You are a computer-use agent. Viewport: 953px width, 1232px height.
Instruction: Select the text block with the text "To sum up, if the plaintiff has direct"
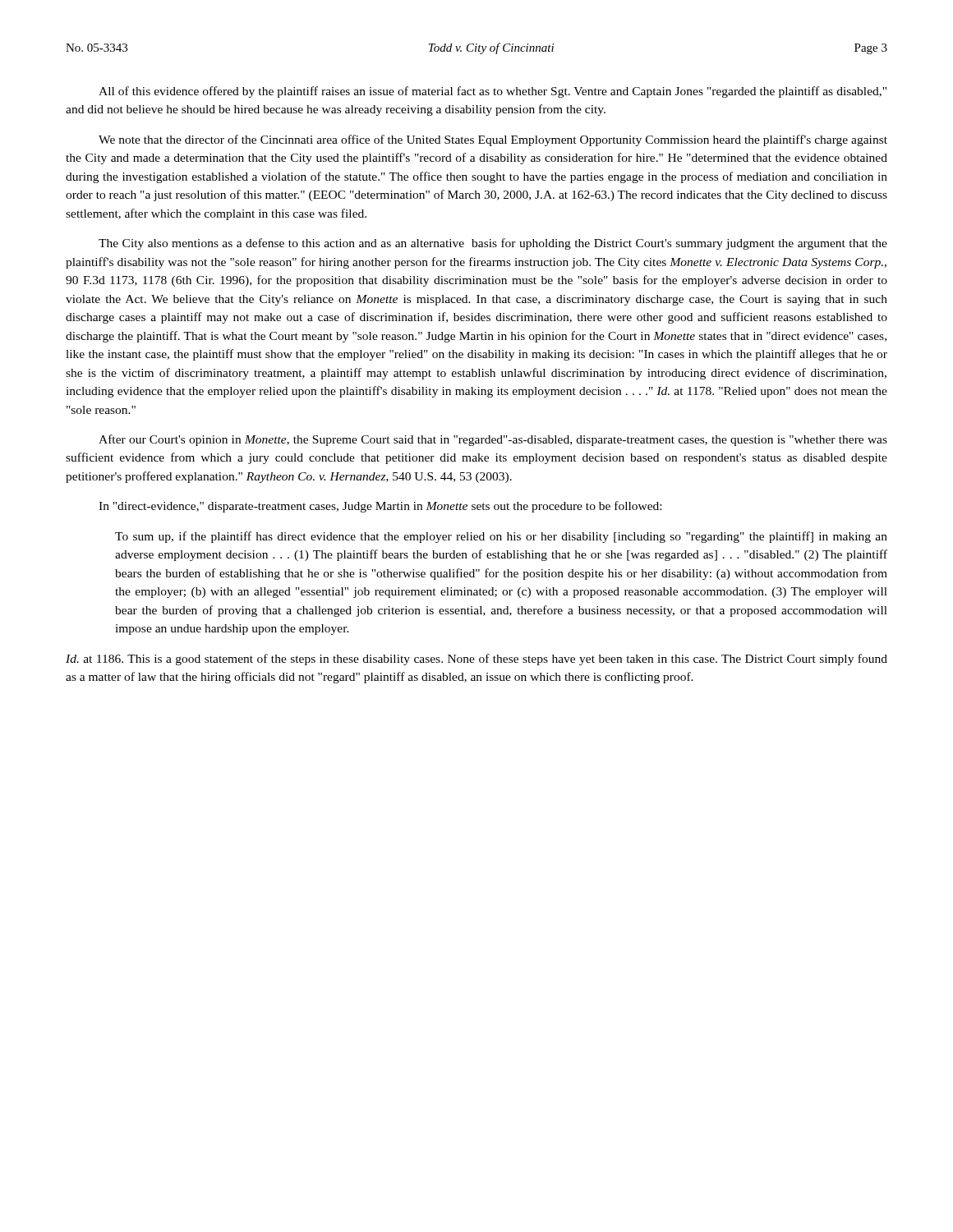501,583
